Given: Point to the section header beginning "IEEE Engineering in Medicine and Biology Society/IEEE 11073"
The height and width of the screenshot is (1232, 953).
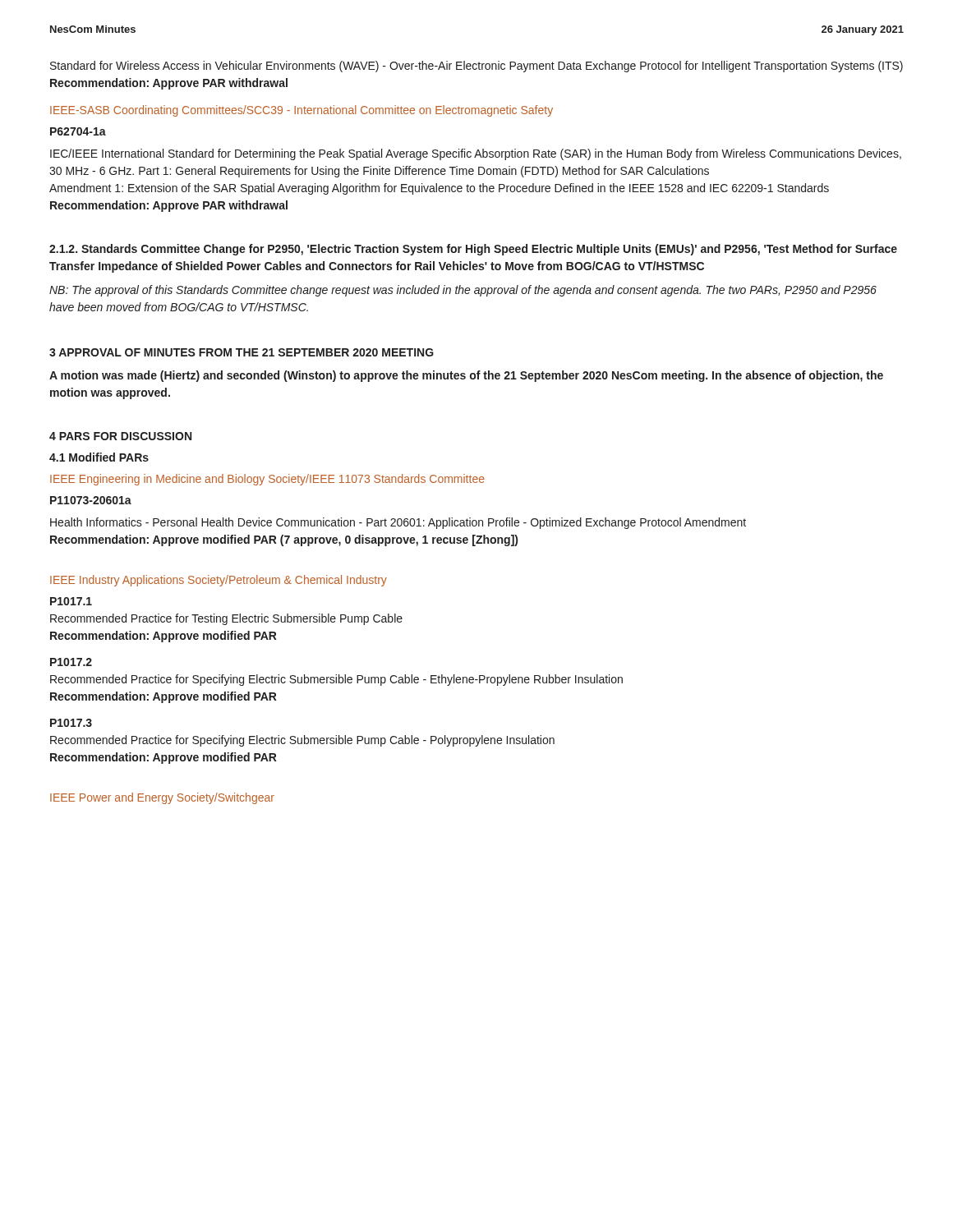Looking at the screenshot, I should pyautogui.click(x=267, y=479).
